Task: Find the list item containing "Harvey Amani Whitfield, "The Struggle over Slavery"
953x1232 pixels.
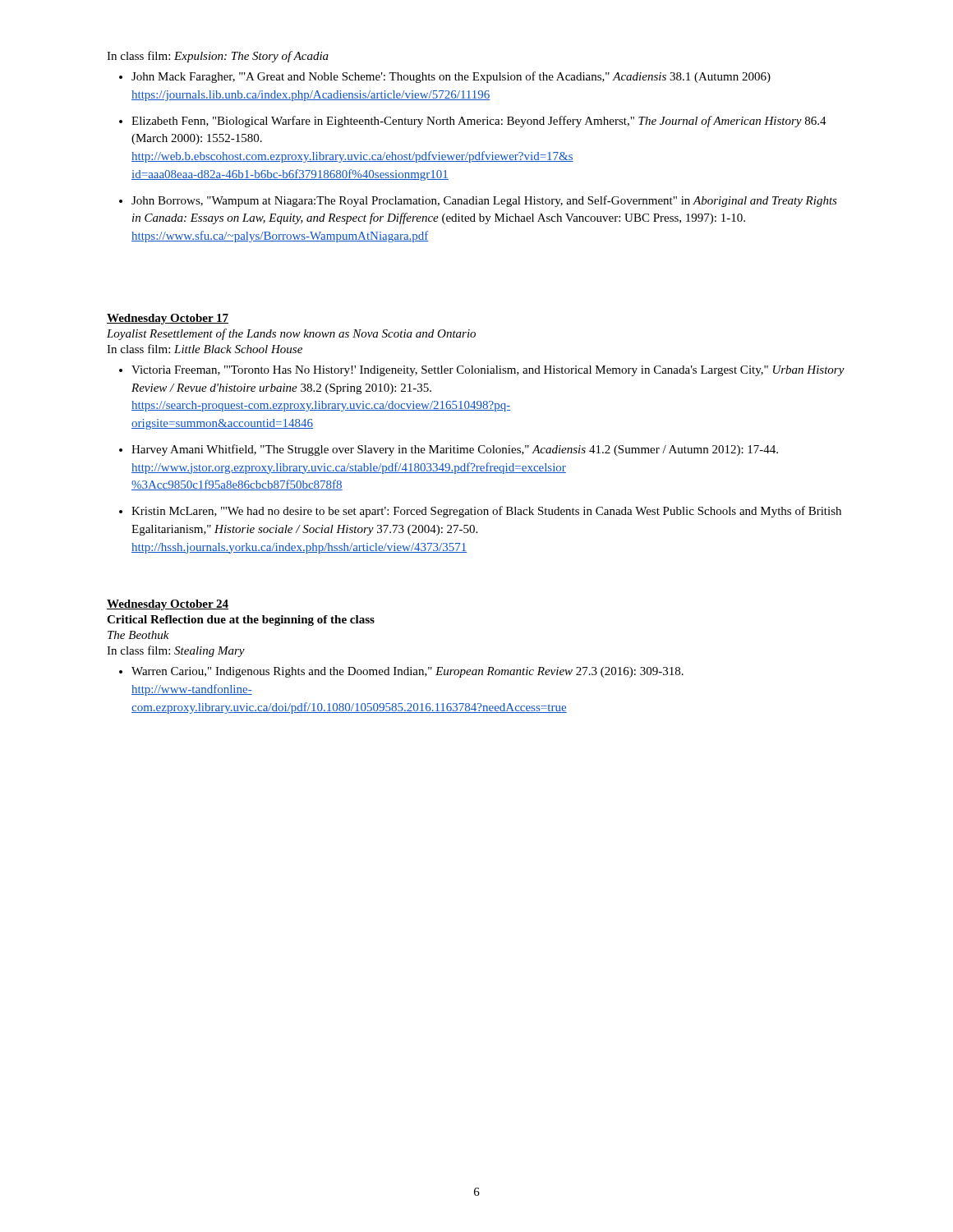Action: pos(455,467)
